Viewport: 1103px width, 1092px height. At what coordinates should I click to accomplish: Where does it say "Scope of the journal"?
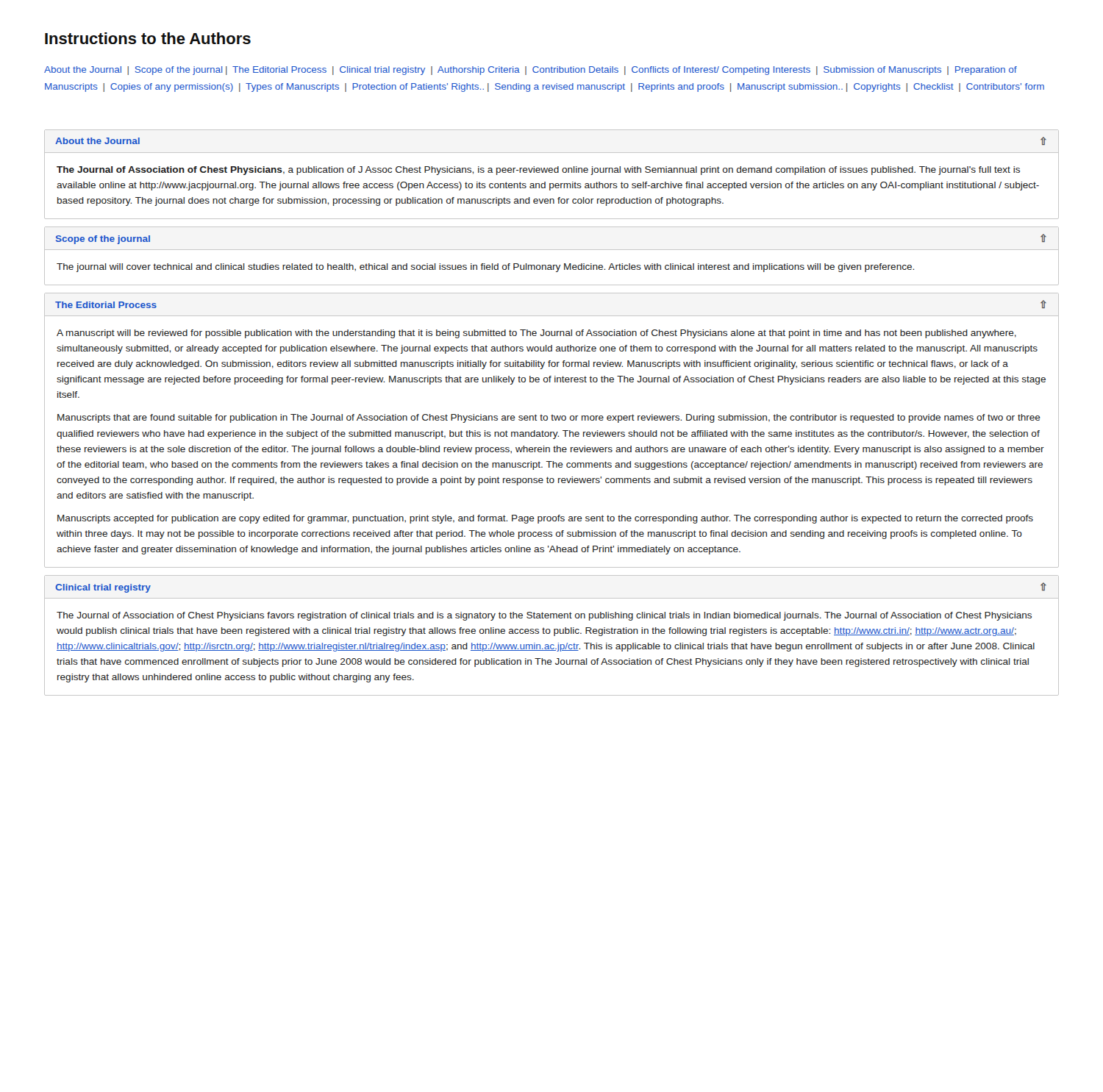tap(103, 238)
